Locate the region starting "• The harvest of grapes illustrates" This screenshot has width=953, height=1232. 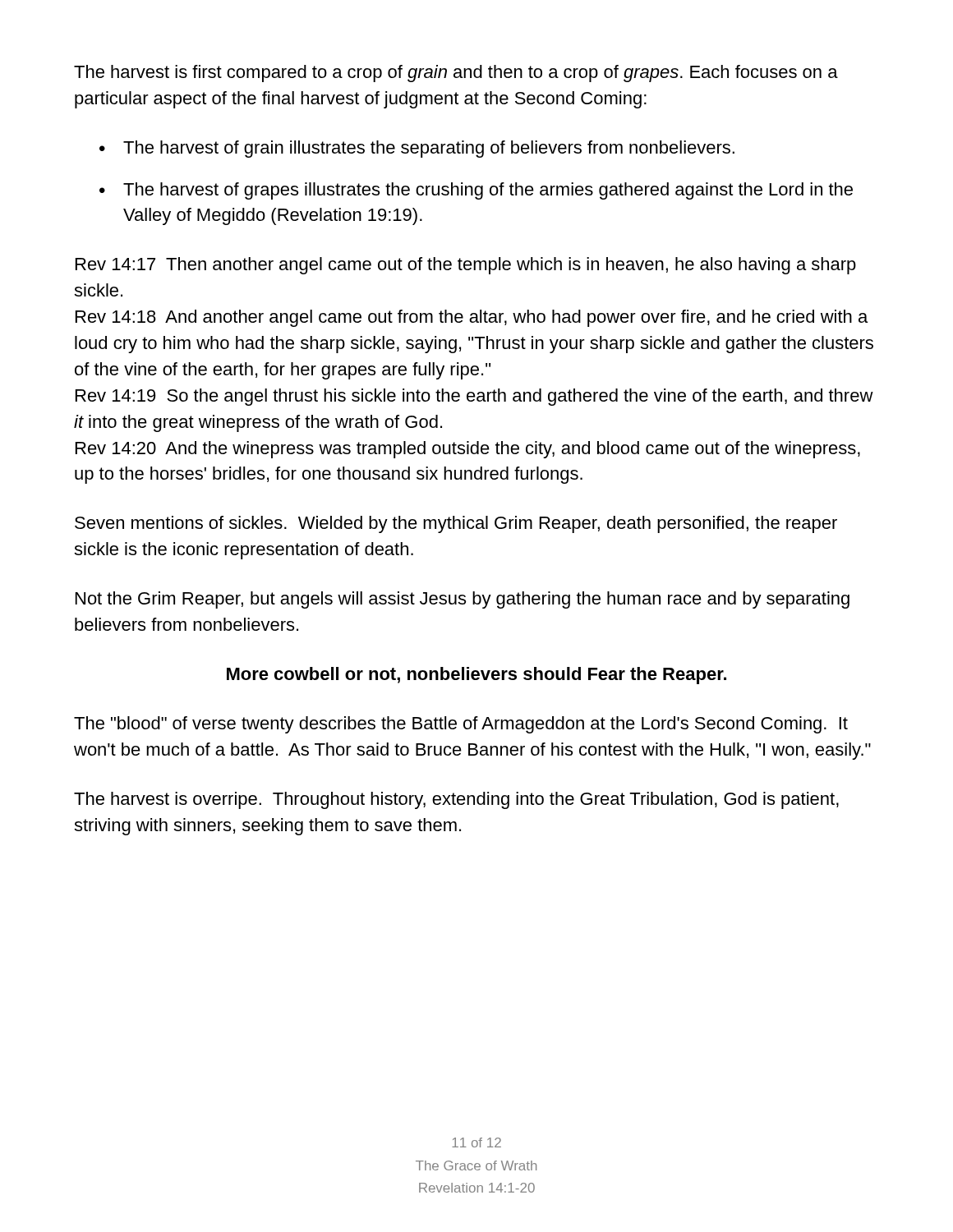point(489,202)
